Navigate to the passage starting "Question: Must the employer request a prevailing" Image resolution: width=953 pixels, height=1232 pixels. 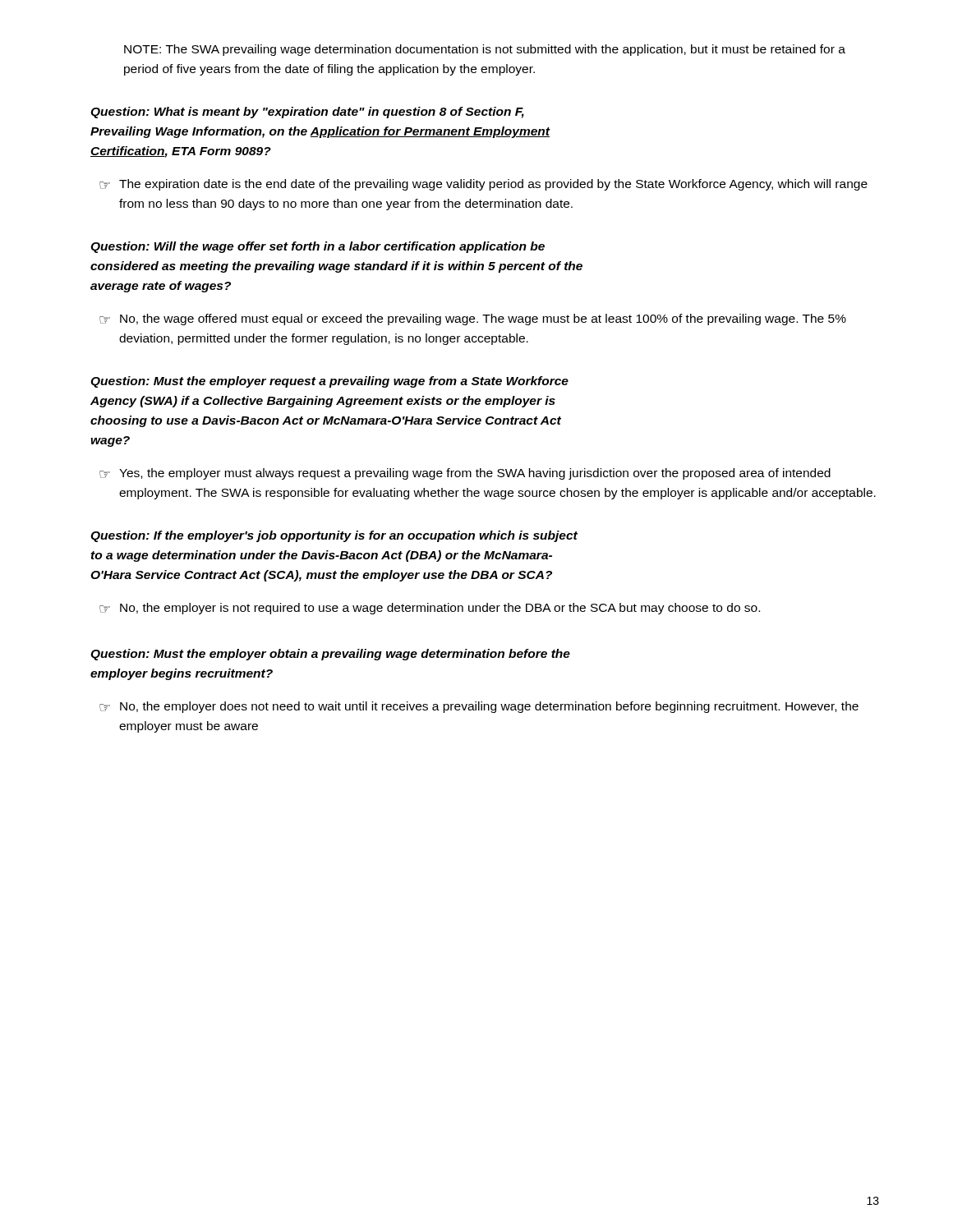click(329, 410)
